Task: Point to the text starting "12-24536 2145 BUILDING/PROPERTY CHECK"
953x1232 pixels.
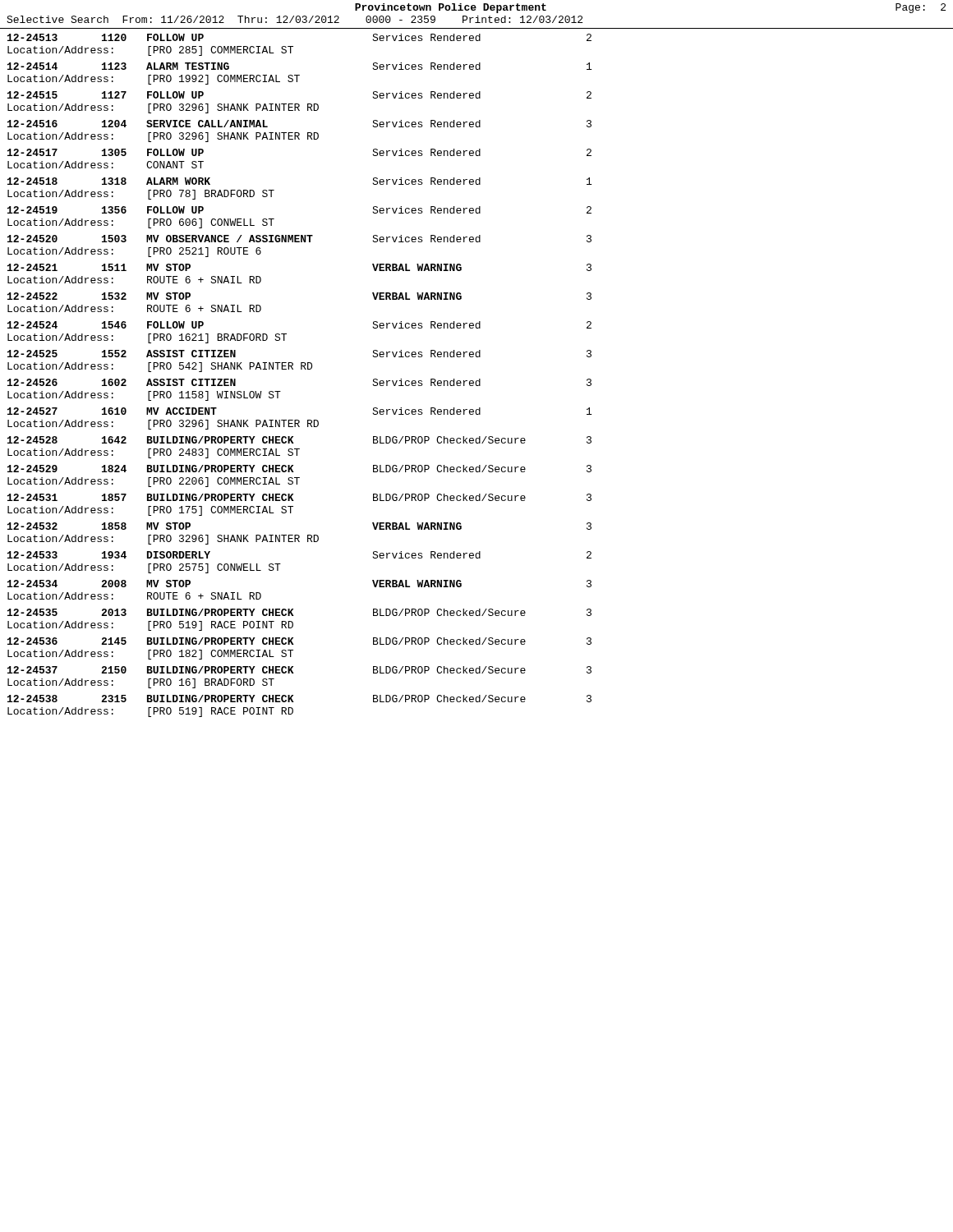Action: (476, 648)
